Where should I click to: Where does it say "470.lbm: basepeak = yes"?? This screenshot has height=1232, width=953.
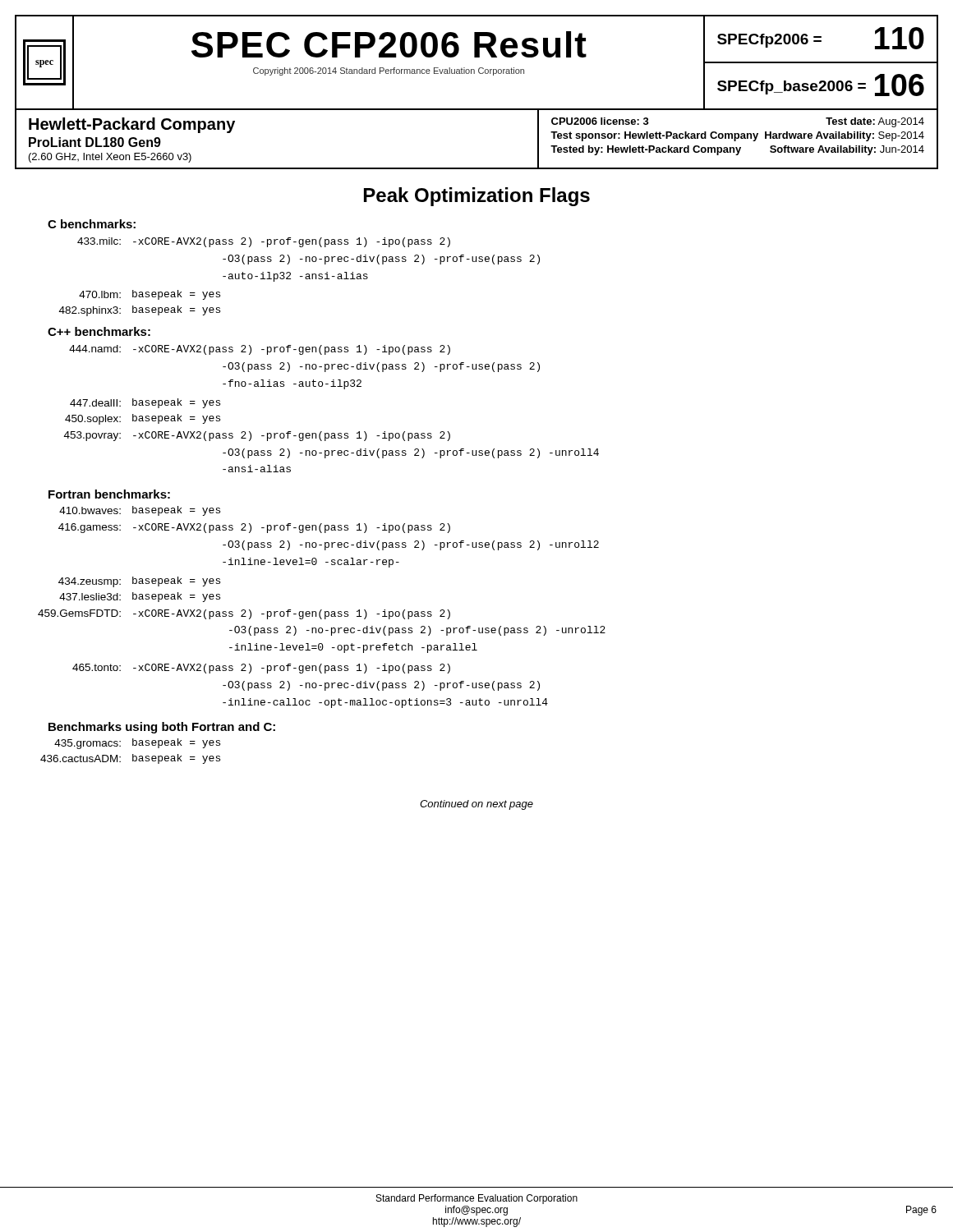126,295
